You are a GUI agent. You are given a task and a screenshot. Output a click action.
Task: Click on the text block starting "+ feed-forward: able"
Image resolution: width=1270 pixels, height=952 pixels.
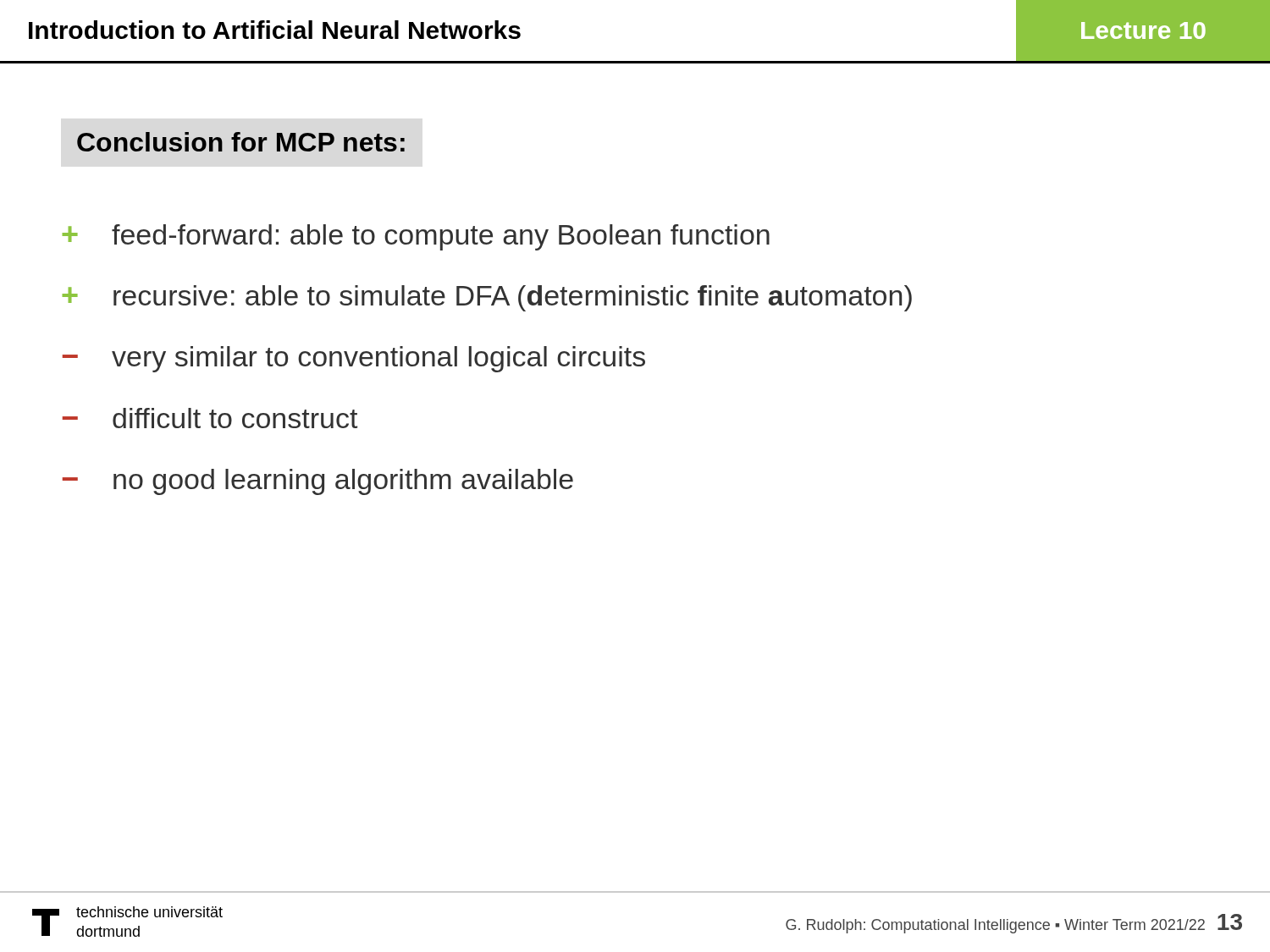(416, 234)
